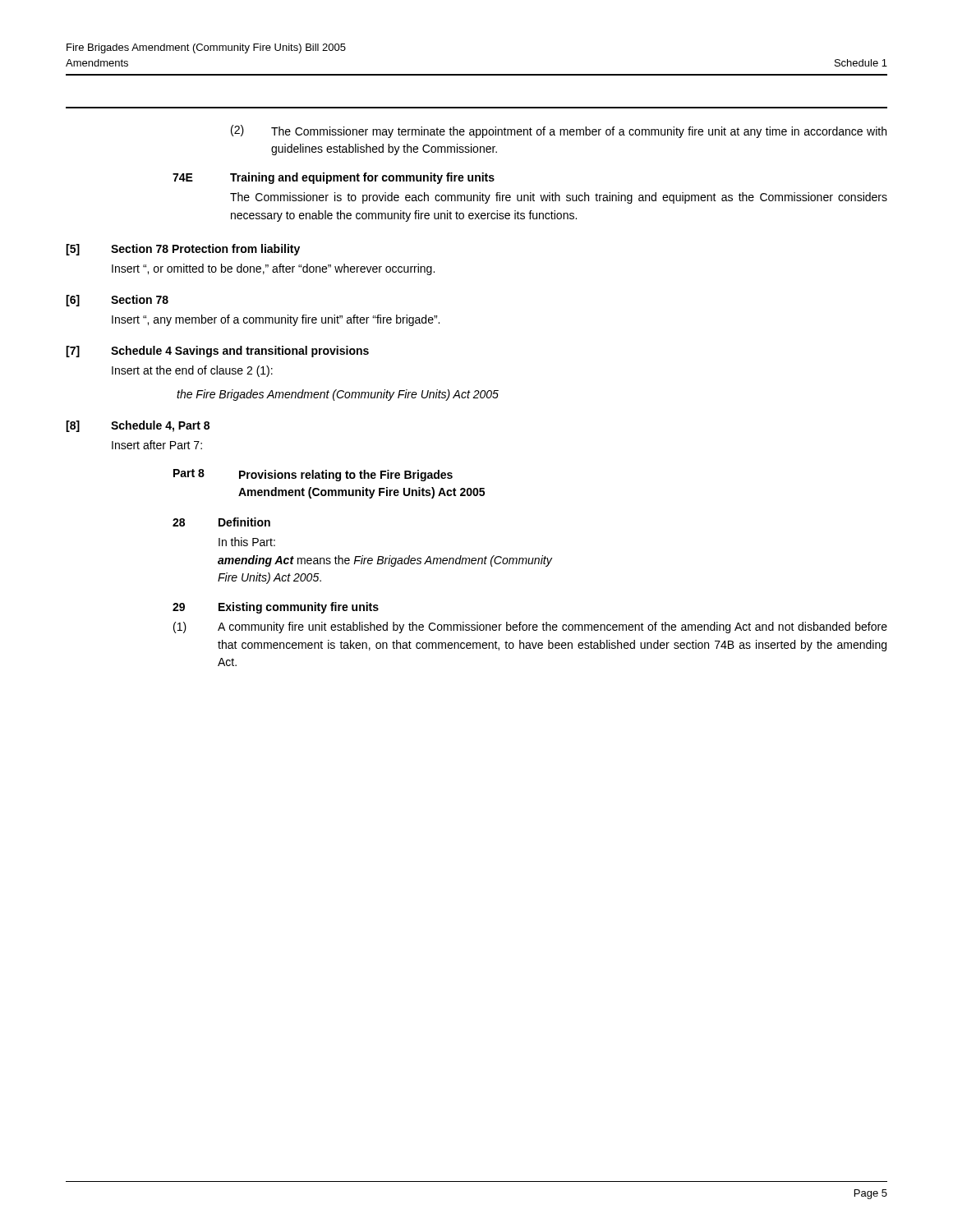Point to the block beginning "In this Part: amending Act means the"
The height and width of the screenshot is (1232, 953).
(x=552, y=560)
